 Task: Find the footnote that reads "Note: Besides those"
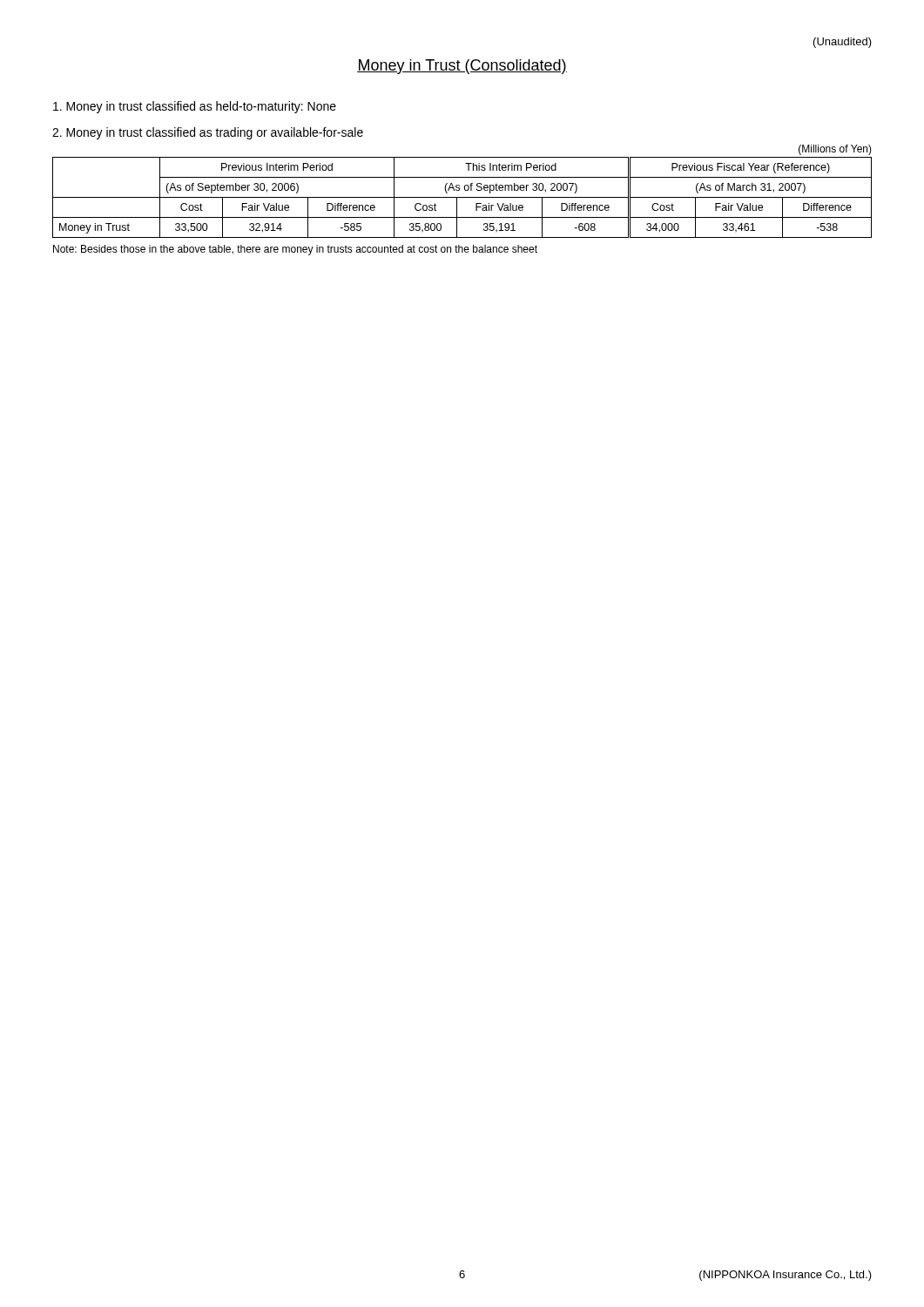(x=295, y=249)
